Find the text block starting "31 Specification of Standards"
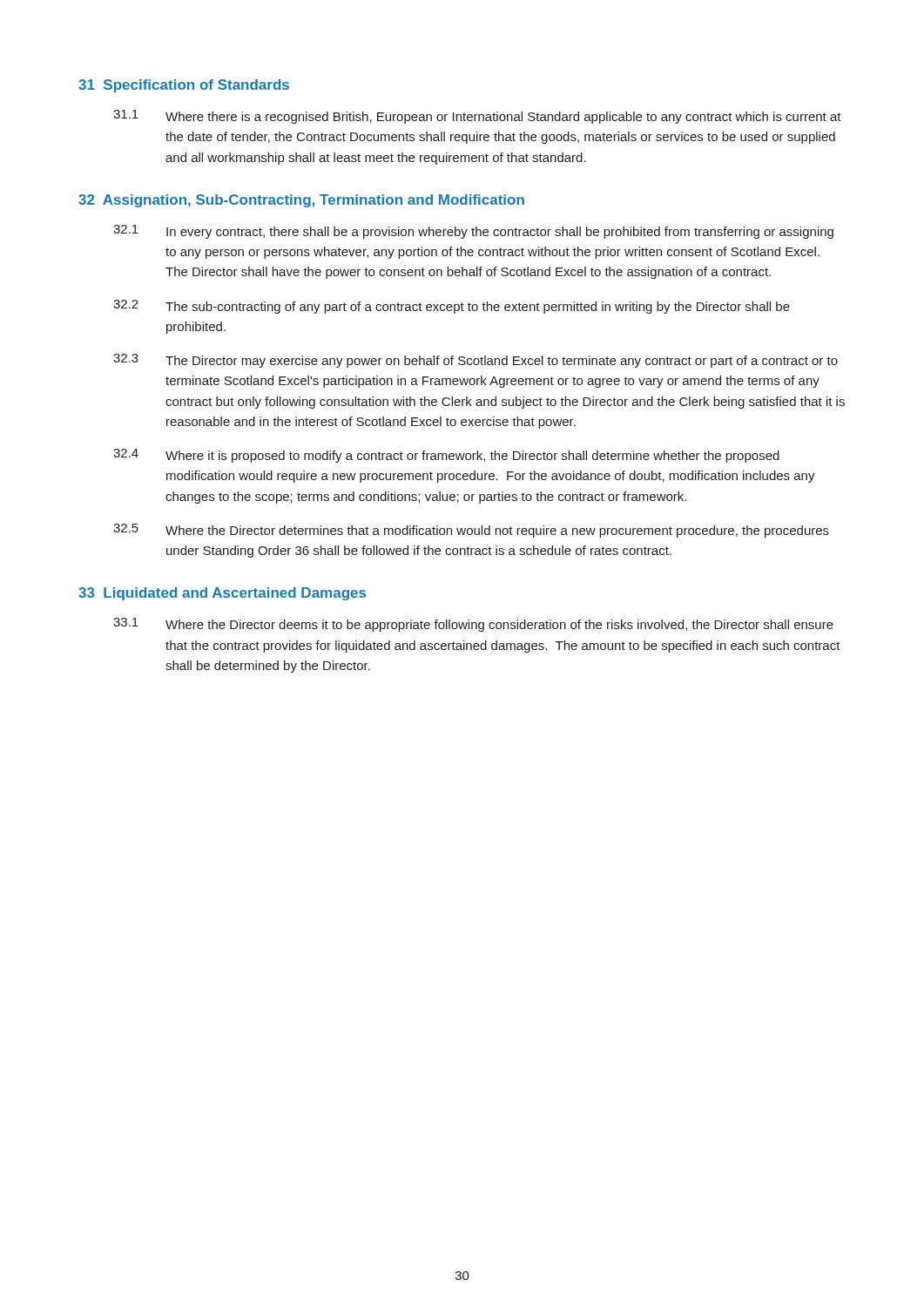924x1307 pixels. pyautogui.click(x=184, y=85)
